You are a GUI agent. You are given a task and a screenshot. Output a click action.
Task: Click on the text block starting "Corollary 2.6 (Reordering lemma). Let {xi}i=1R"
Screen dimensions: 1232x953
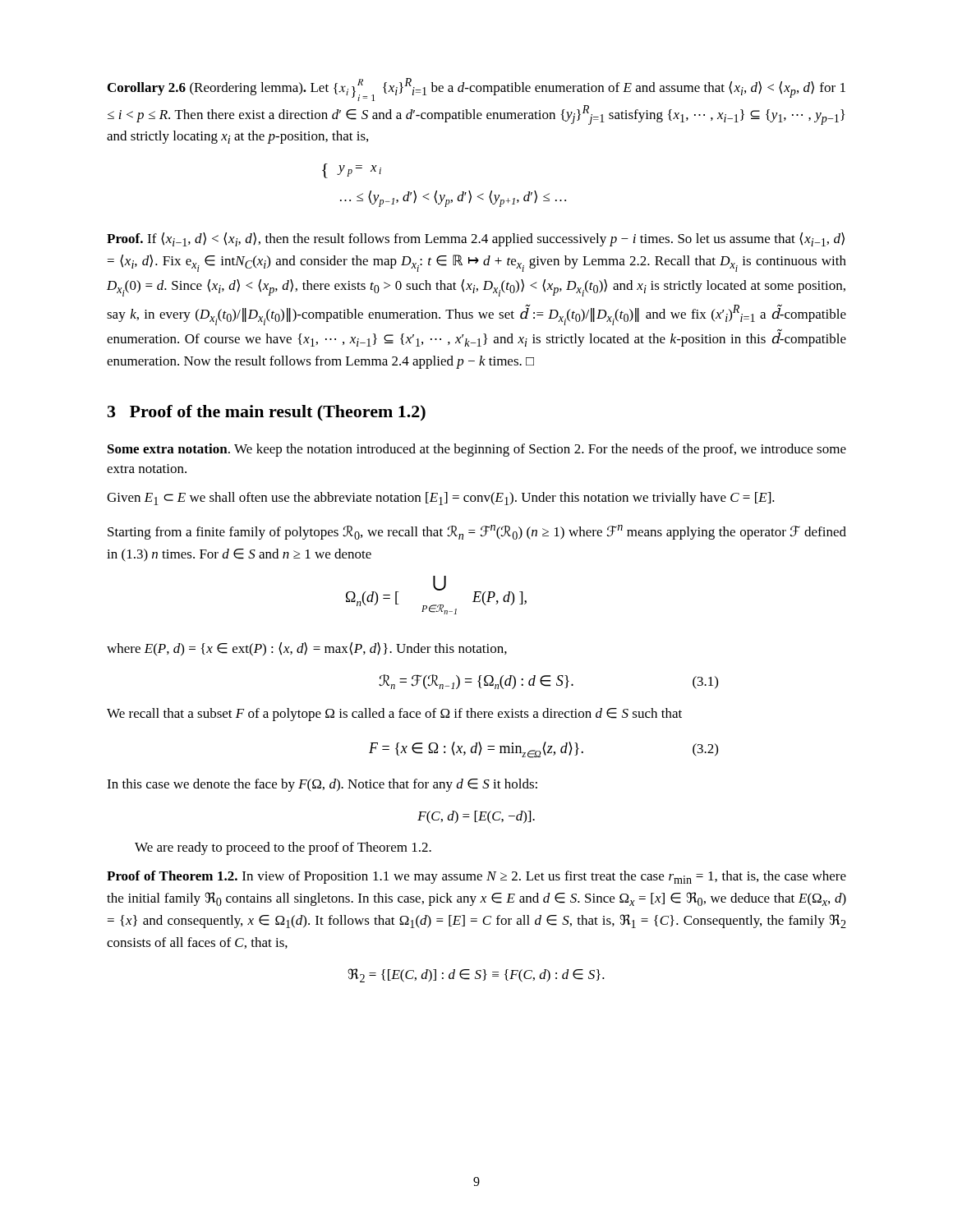[x=476, y=111]
